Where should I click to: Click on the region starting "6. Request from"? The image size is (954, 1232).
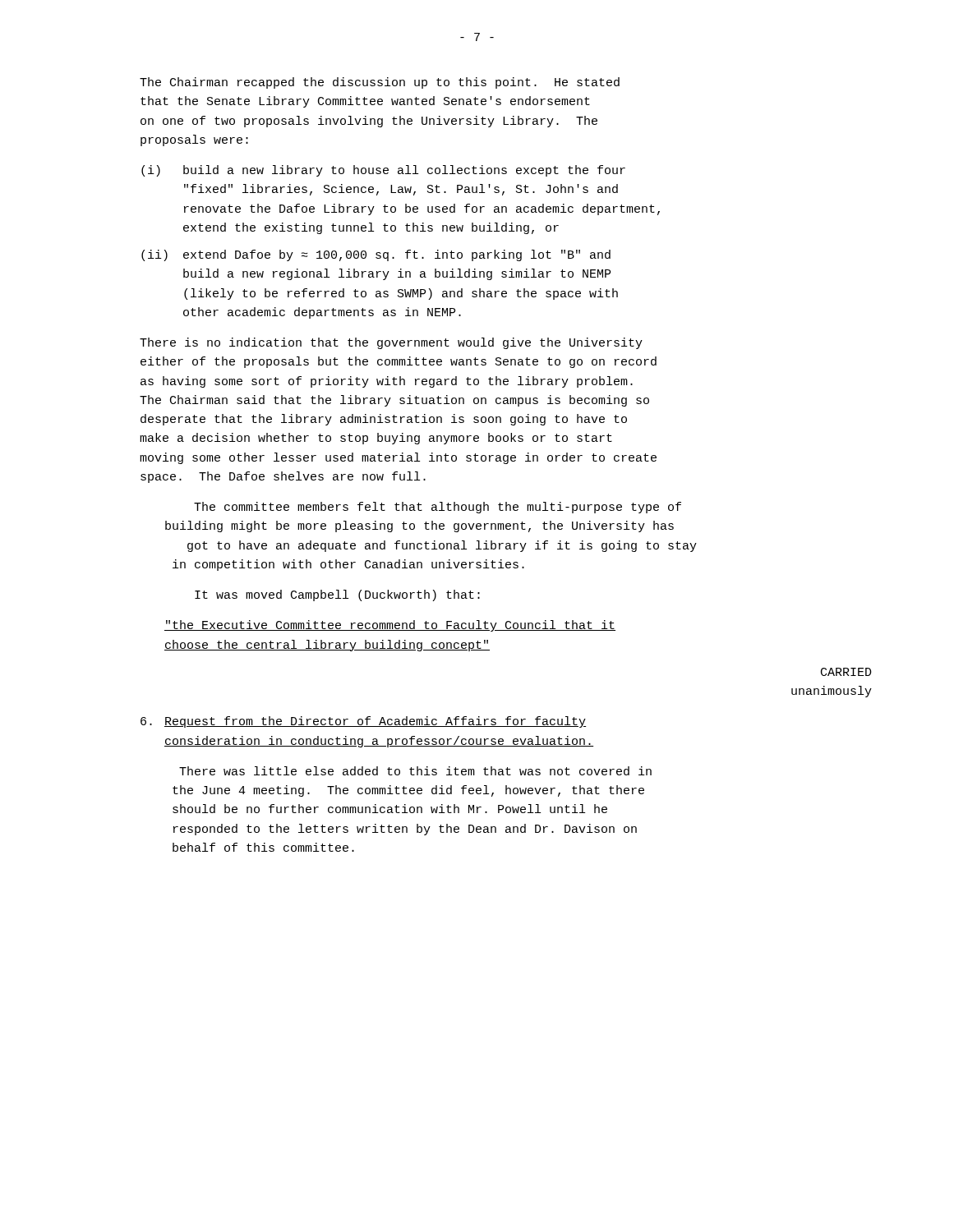coord(506,732)
